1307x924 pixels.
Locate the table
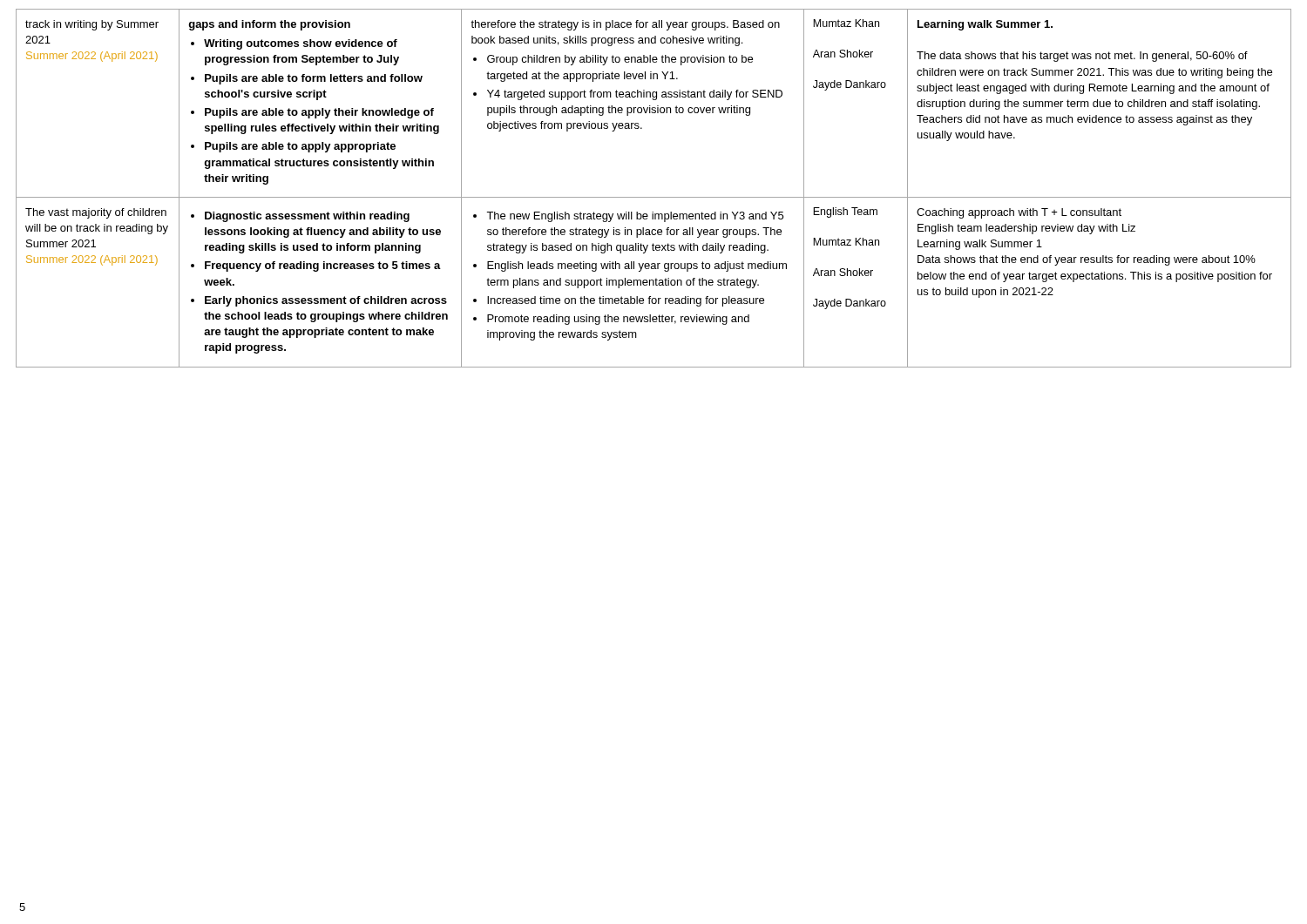tap(654, 188)
